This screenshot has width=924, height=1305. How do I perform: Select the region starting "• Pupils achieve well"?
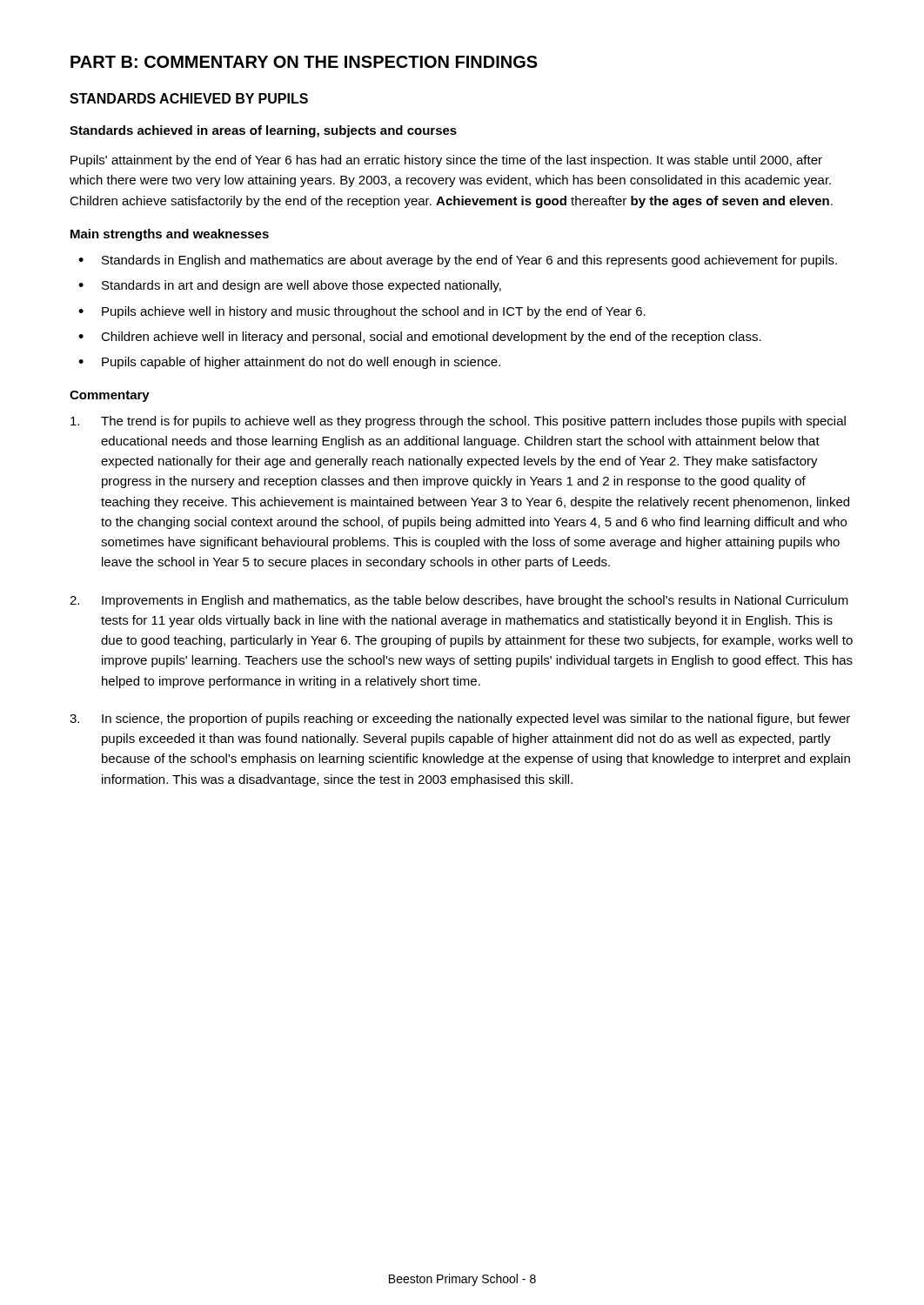466,311
